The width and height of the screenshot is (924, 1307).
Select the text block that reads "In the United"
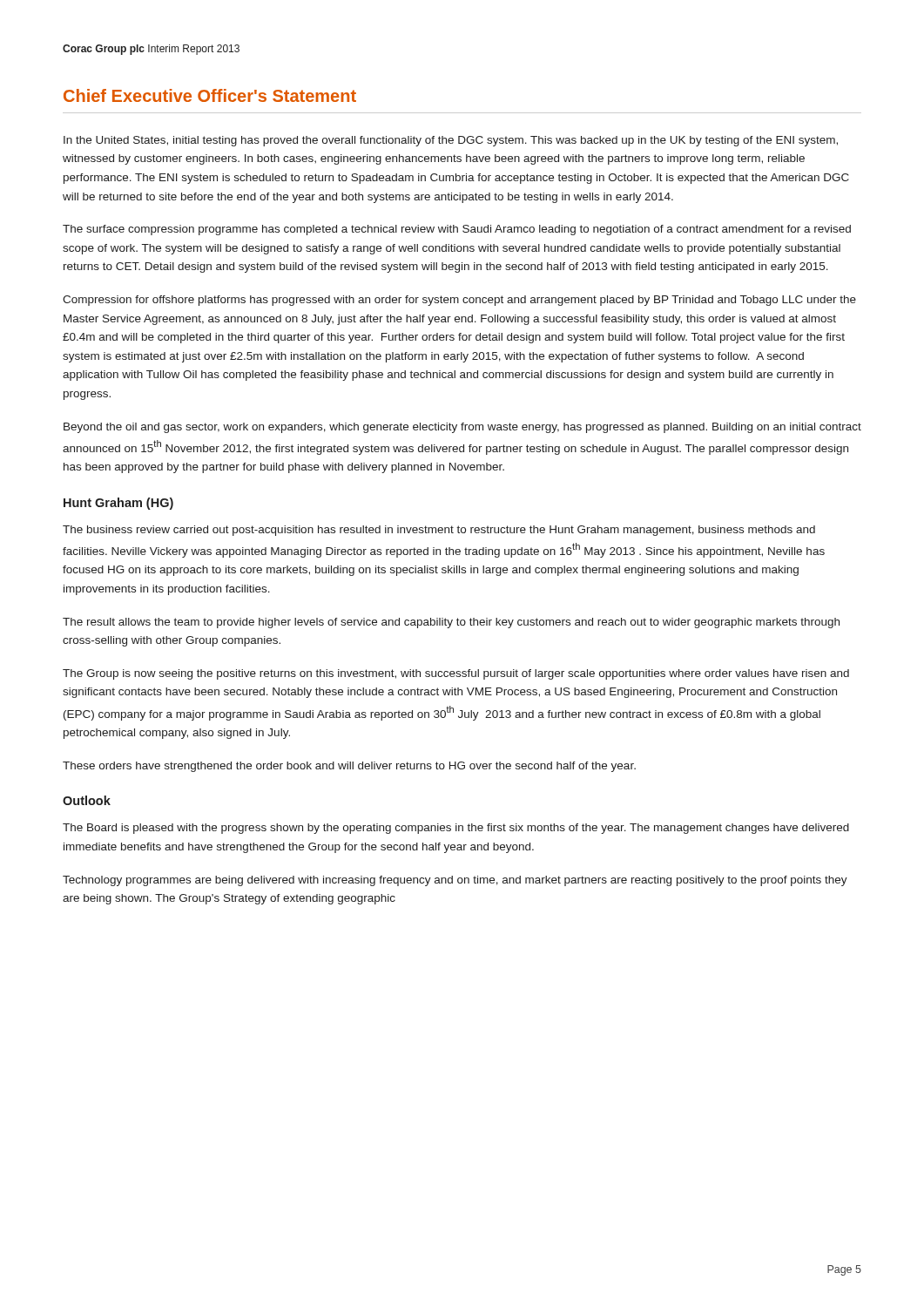456,168
